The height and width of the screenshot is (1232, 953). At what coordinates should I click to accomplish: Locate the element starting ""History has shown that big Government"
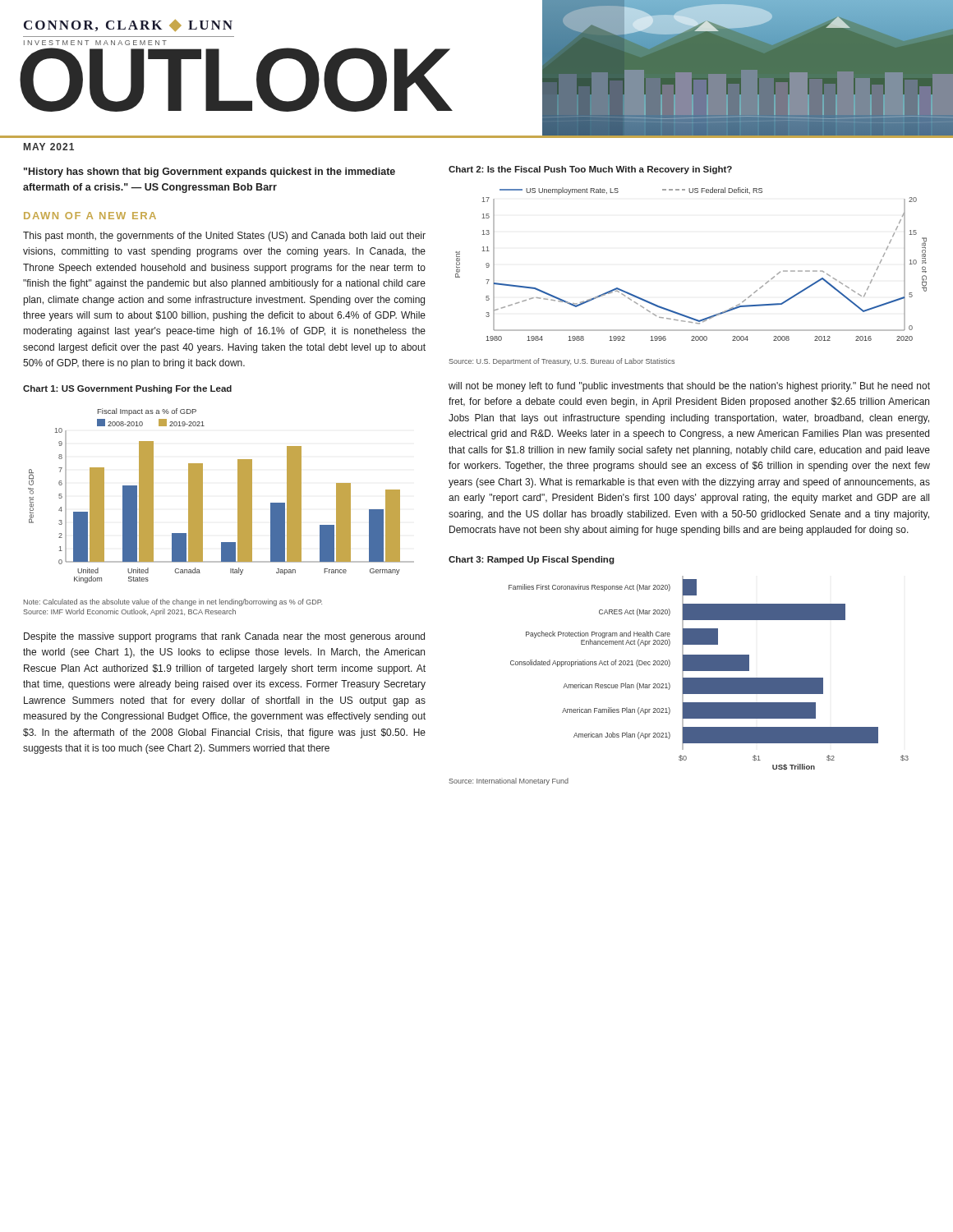[x=209, y=180]
